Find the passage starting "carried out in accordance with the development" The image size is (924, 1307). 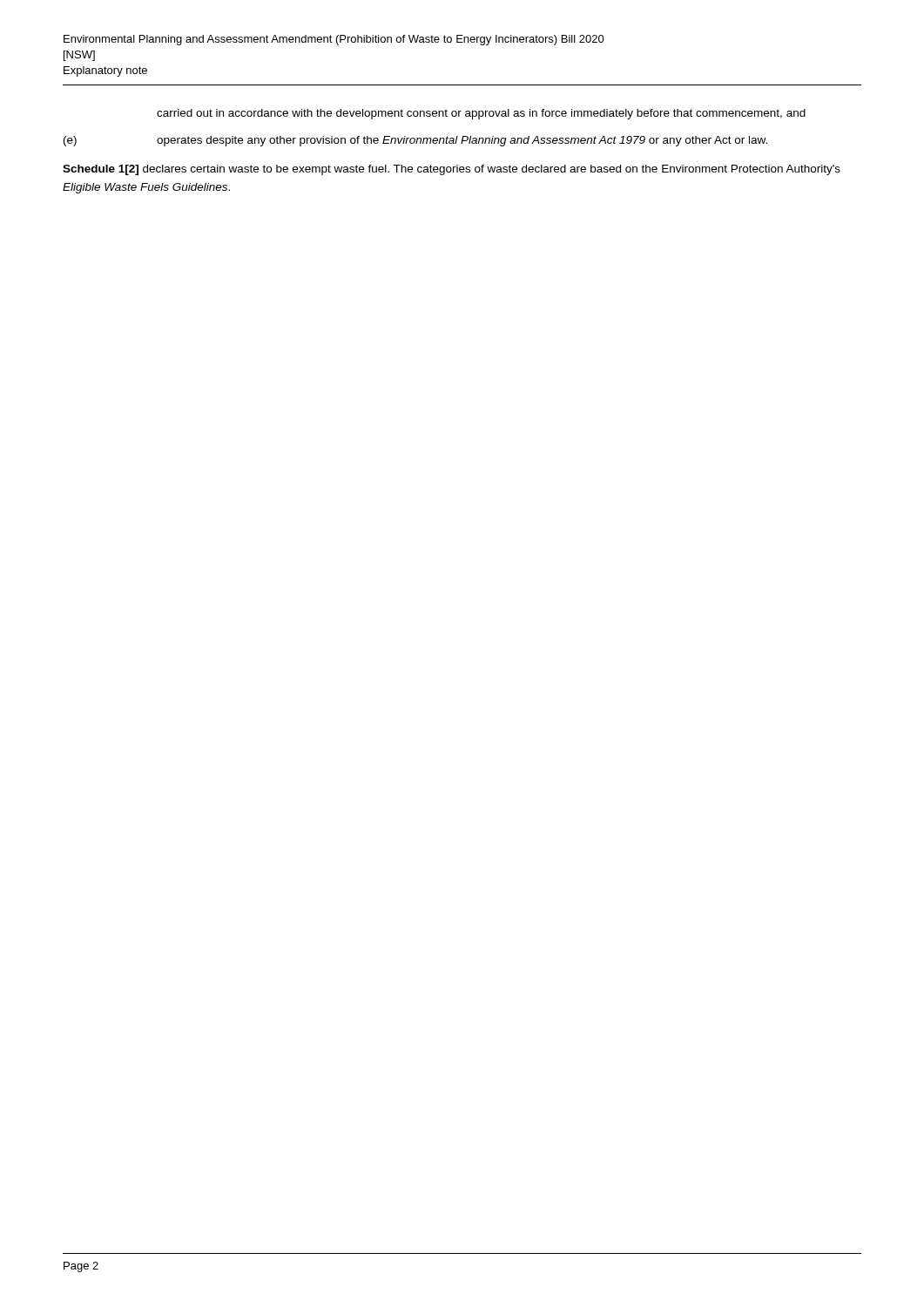pyautogui.click(x=481, y=113)
